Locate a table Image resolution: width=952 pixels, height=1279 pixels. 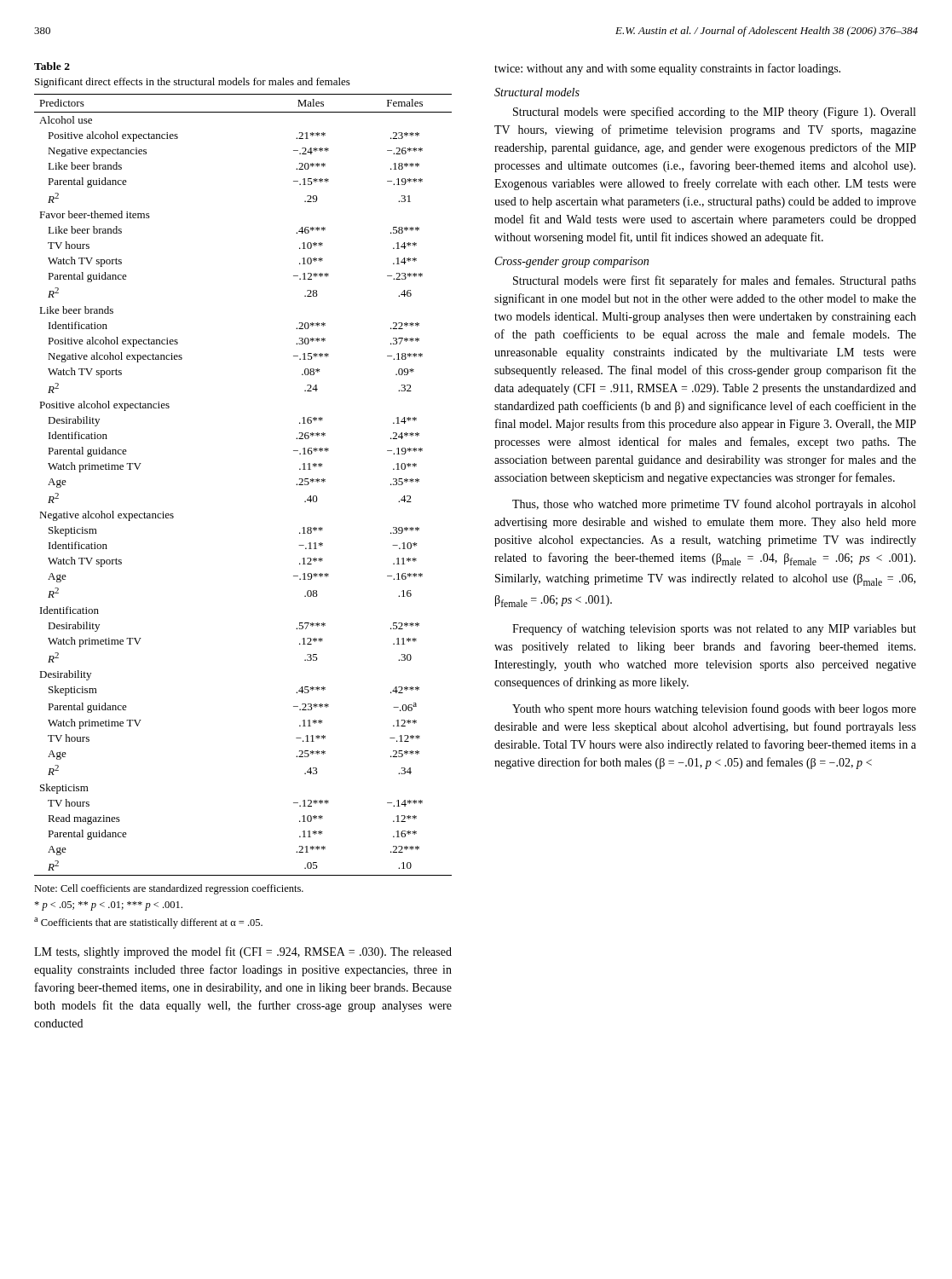243,485
